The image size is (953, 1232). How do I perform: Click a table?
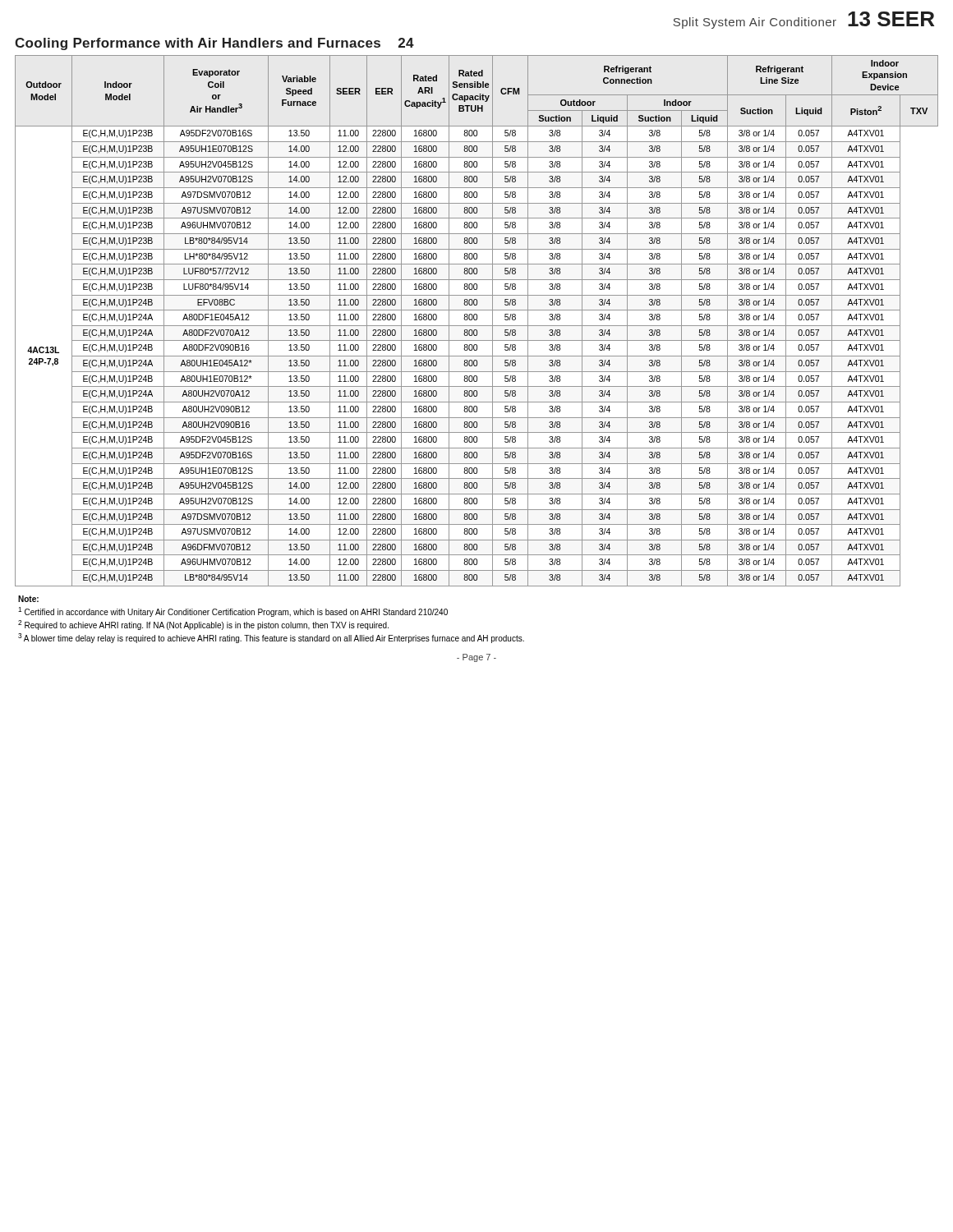[476, 321]
